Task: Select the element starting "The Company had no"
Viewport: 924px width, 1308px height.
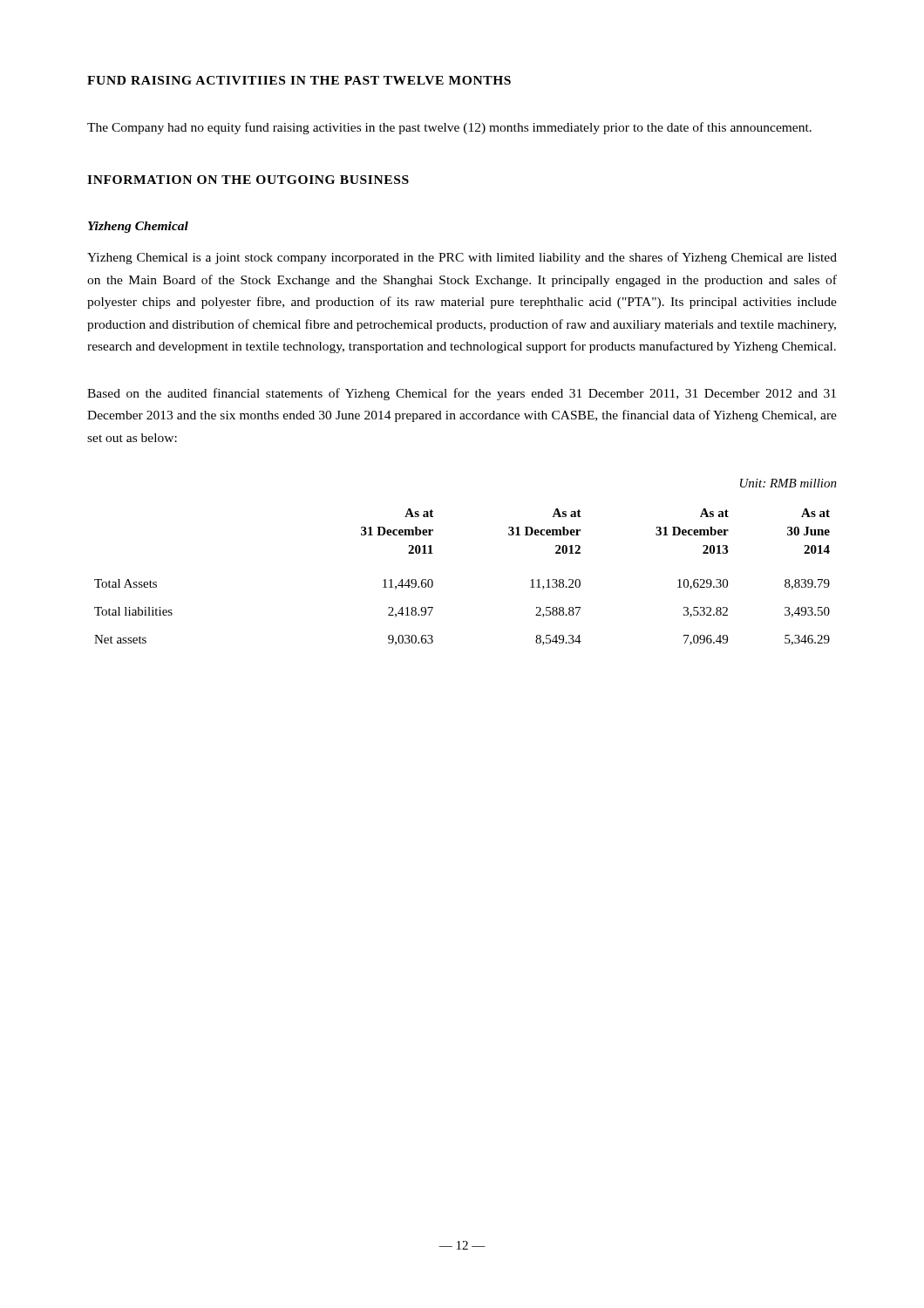Action: [x=450, y=127]
